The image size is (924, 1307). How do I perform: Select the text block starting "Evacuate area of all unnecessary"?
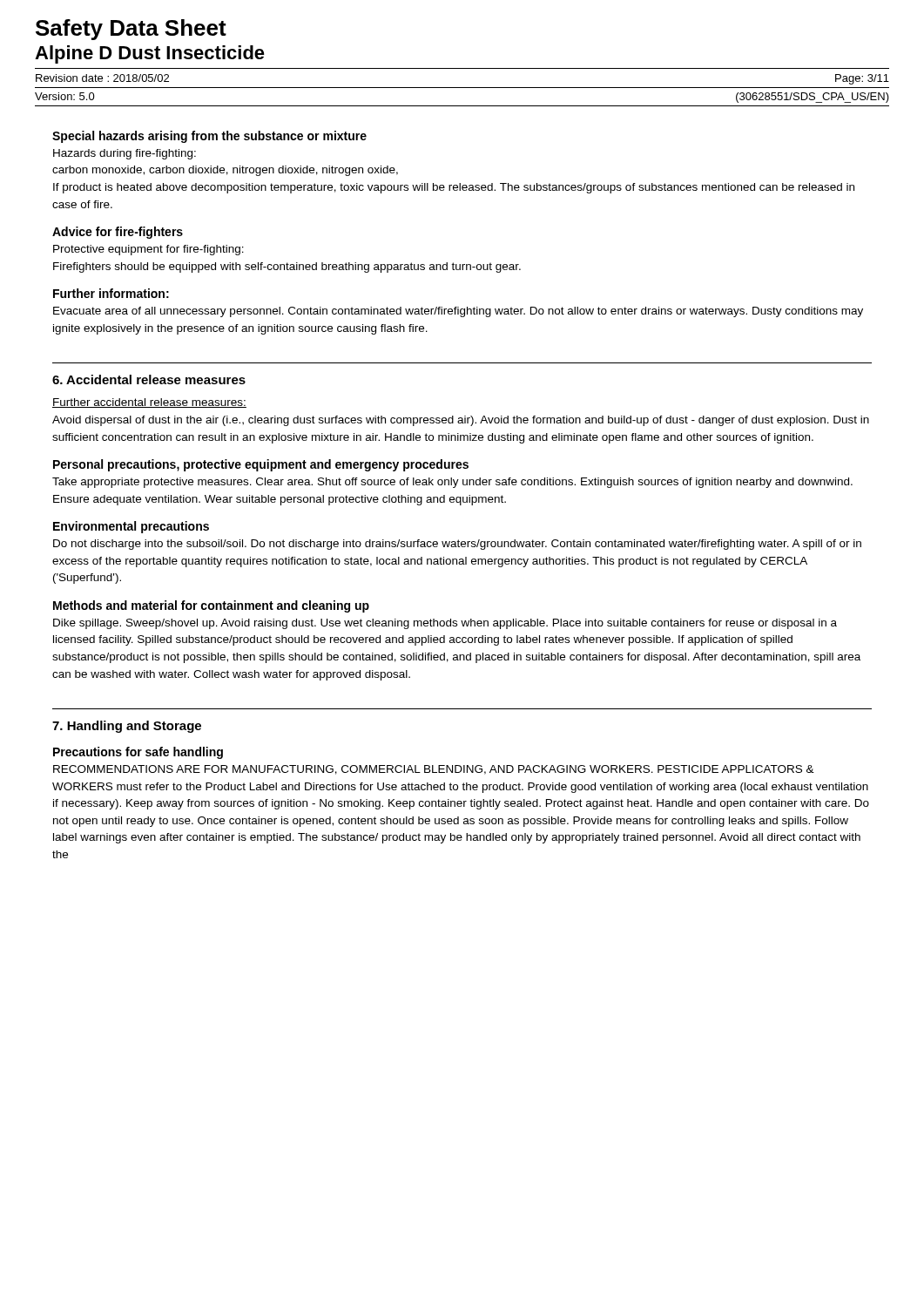coord(458,319)
